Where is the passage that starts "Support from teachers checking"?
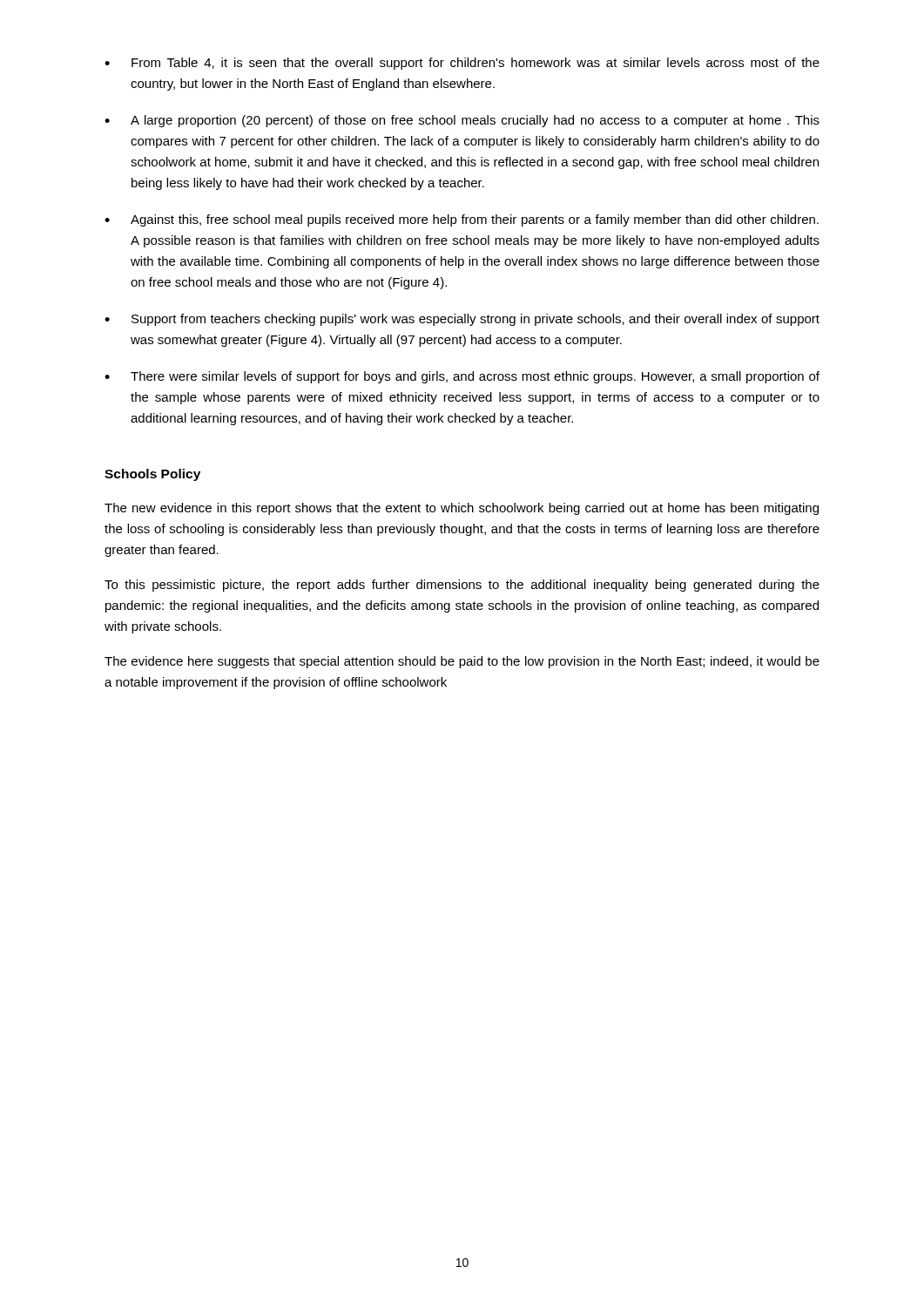924x1307 pixels. click(475, 329)
